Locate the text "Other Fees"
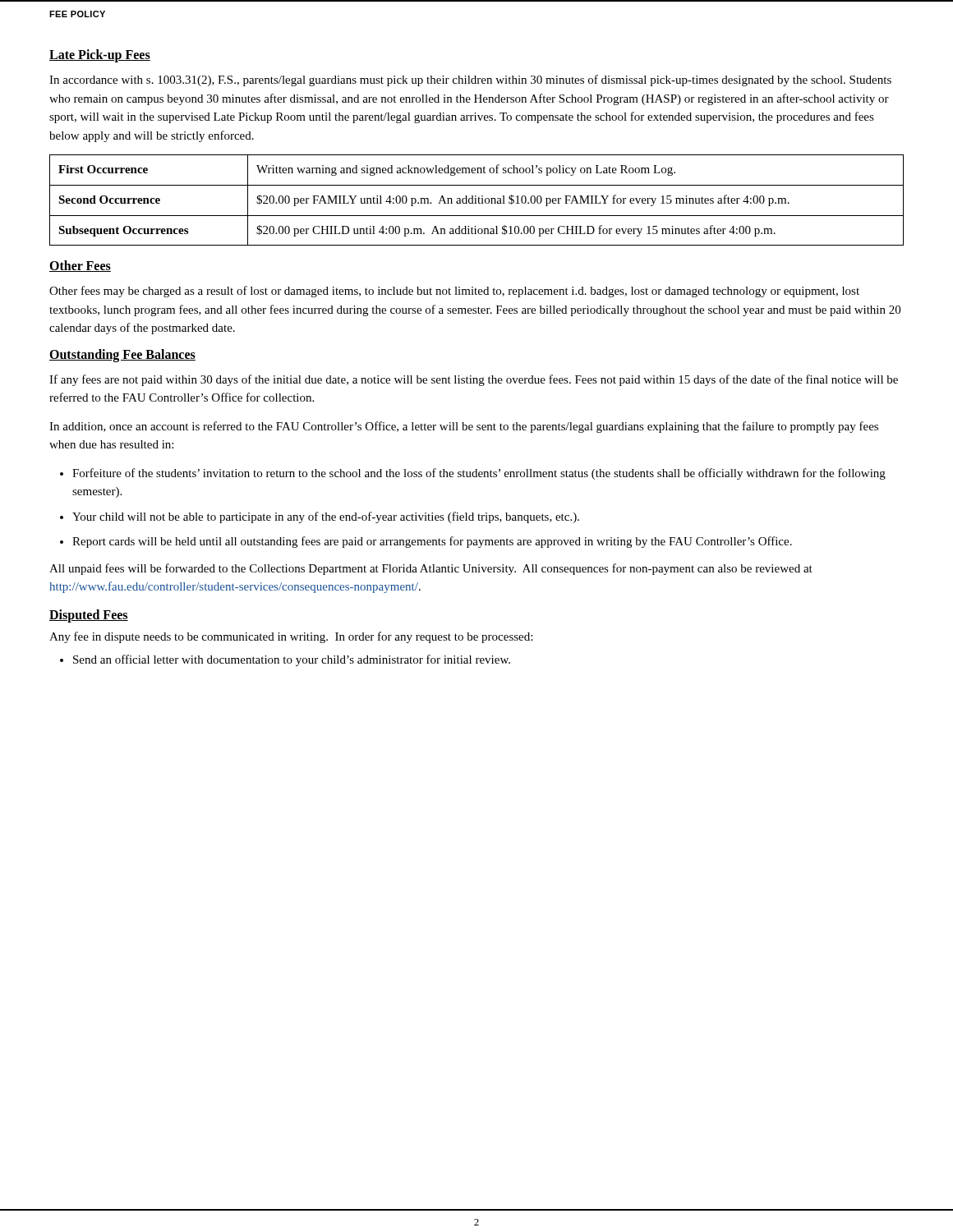953x1232 pixels. pos(80,266)
